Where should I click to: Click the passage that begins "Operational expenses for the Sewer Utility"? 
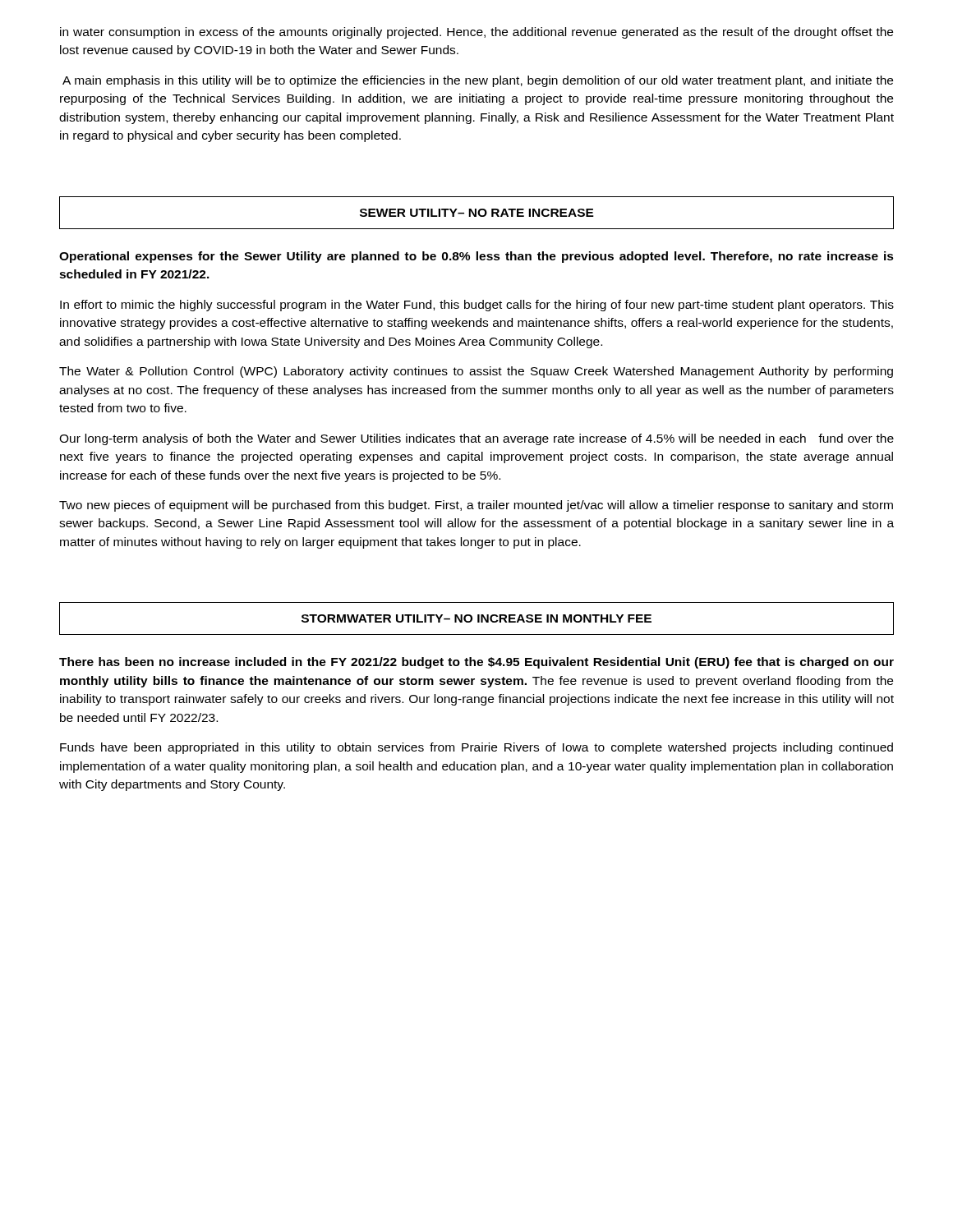pyautogui.click(x=476, y=265)
